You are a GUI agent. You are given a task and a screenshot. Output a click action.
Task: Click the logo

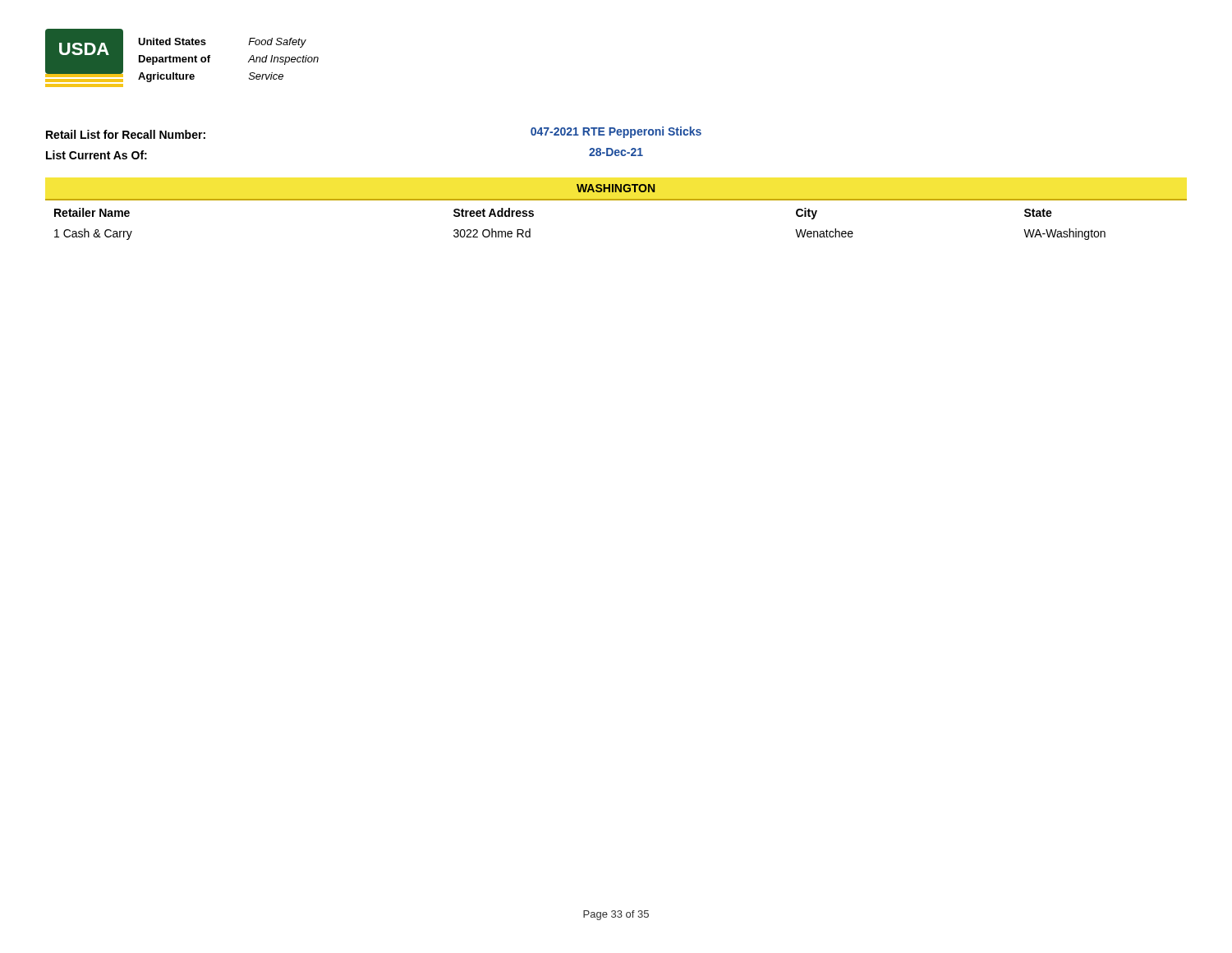[x=182, y=60]
